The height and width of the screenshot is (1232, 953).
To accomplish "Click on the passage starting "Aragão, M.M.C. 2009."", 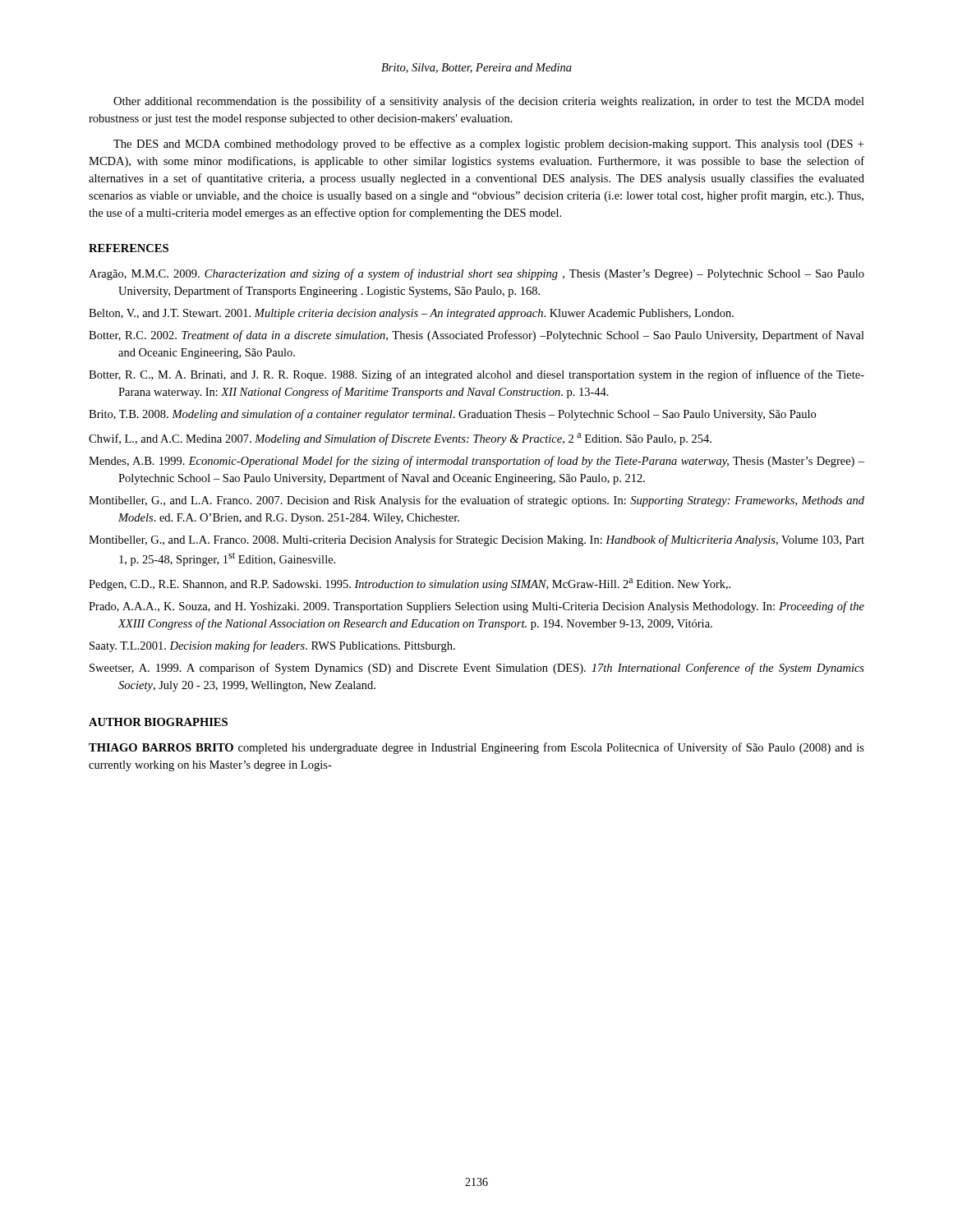I will (x=476, y=282).
